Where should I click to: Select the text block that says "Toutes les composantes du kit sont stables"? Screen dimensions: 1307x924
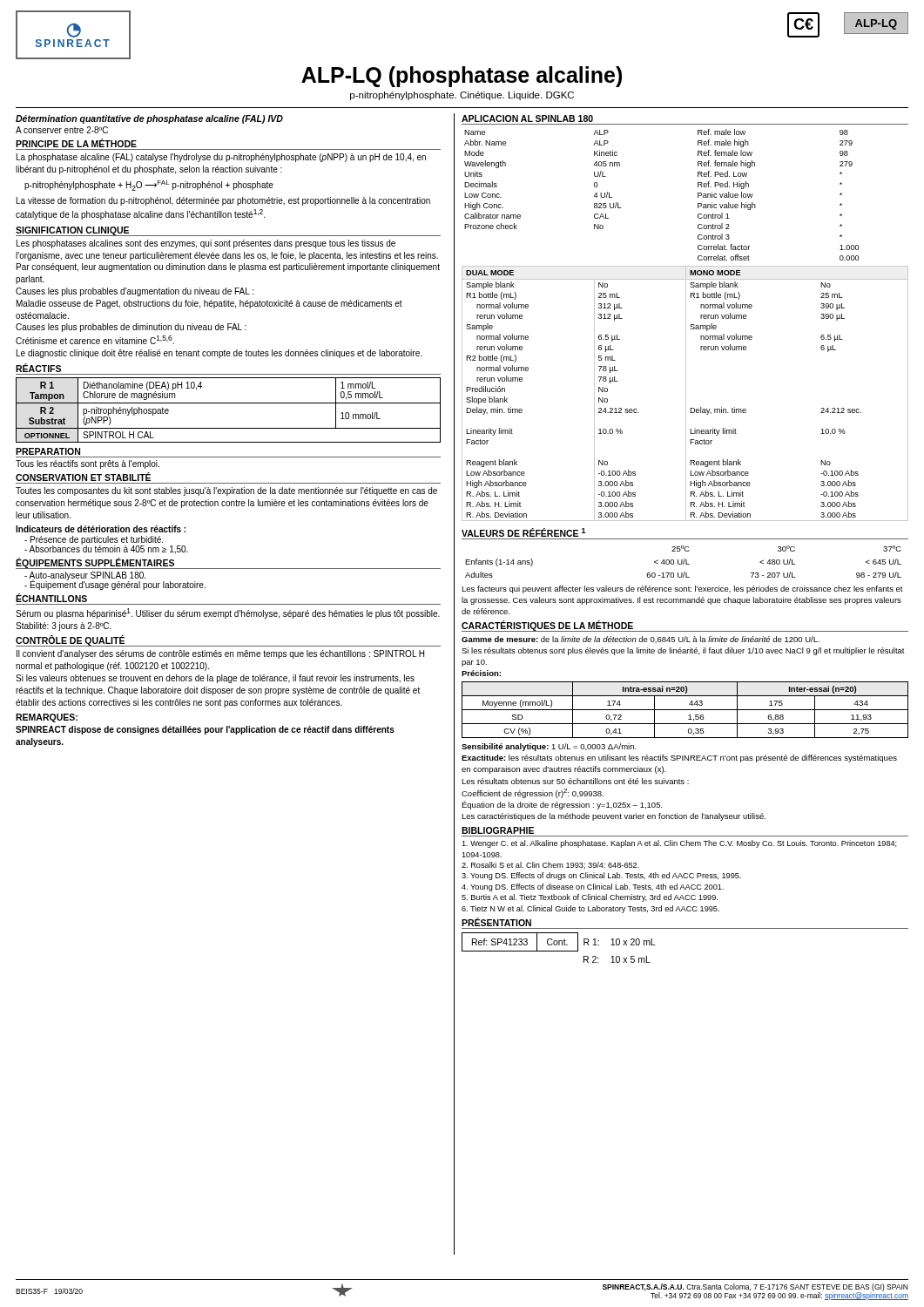coord(227,503)
